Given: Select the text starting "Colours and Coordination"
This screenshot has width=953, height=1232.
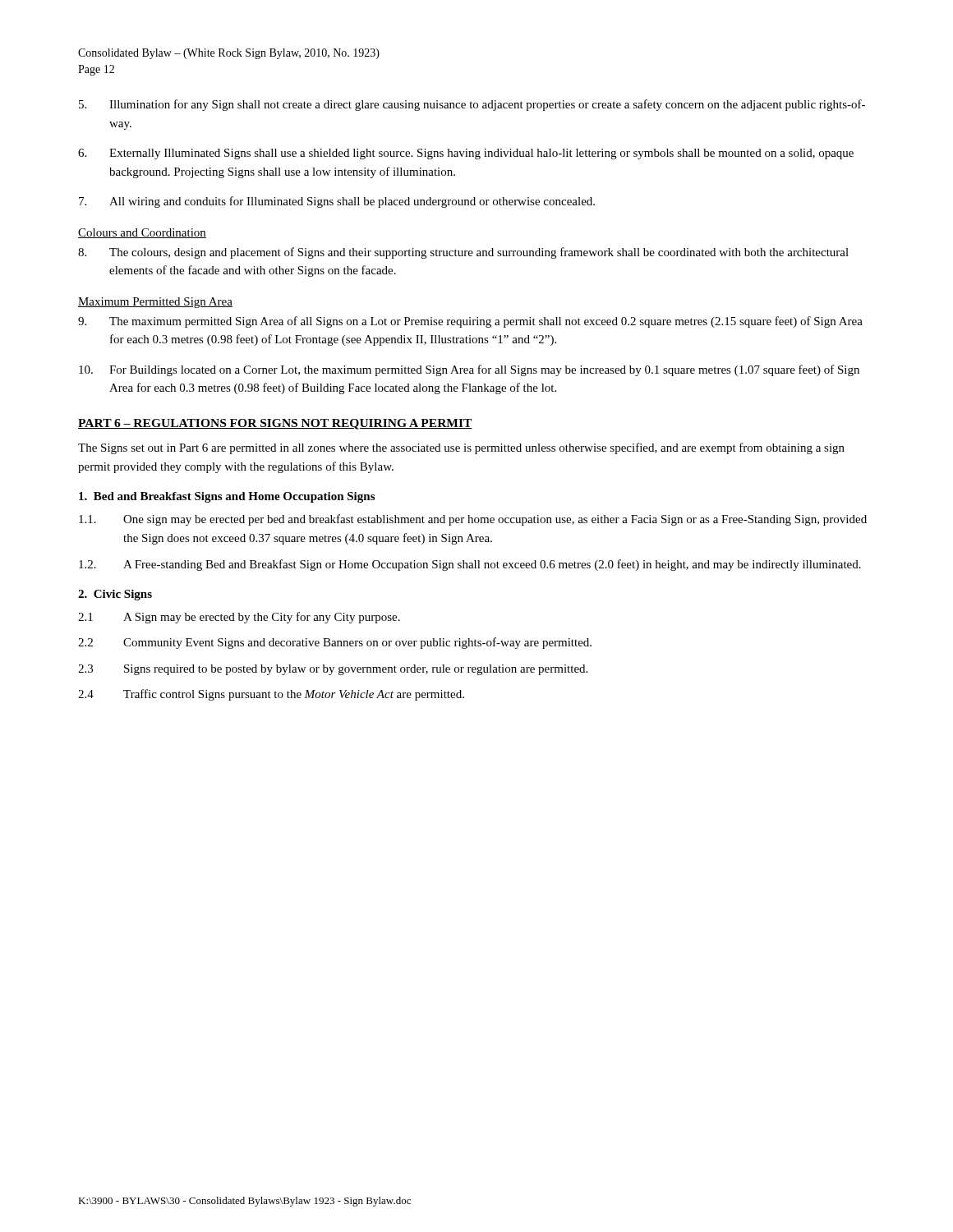Looking at the screenshot, I should [x=142, y=233].
